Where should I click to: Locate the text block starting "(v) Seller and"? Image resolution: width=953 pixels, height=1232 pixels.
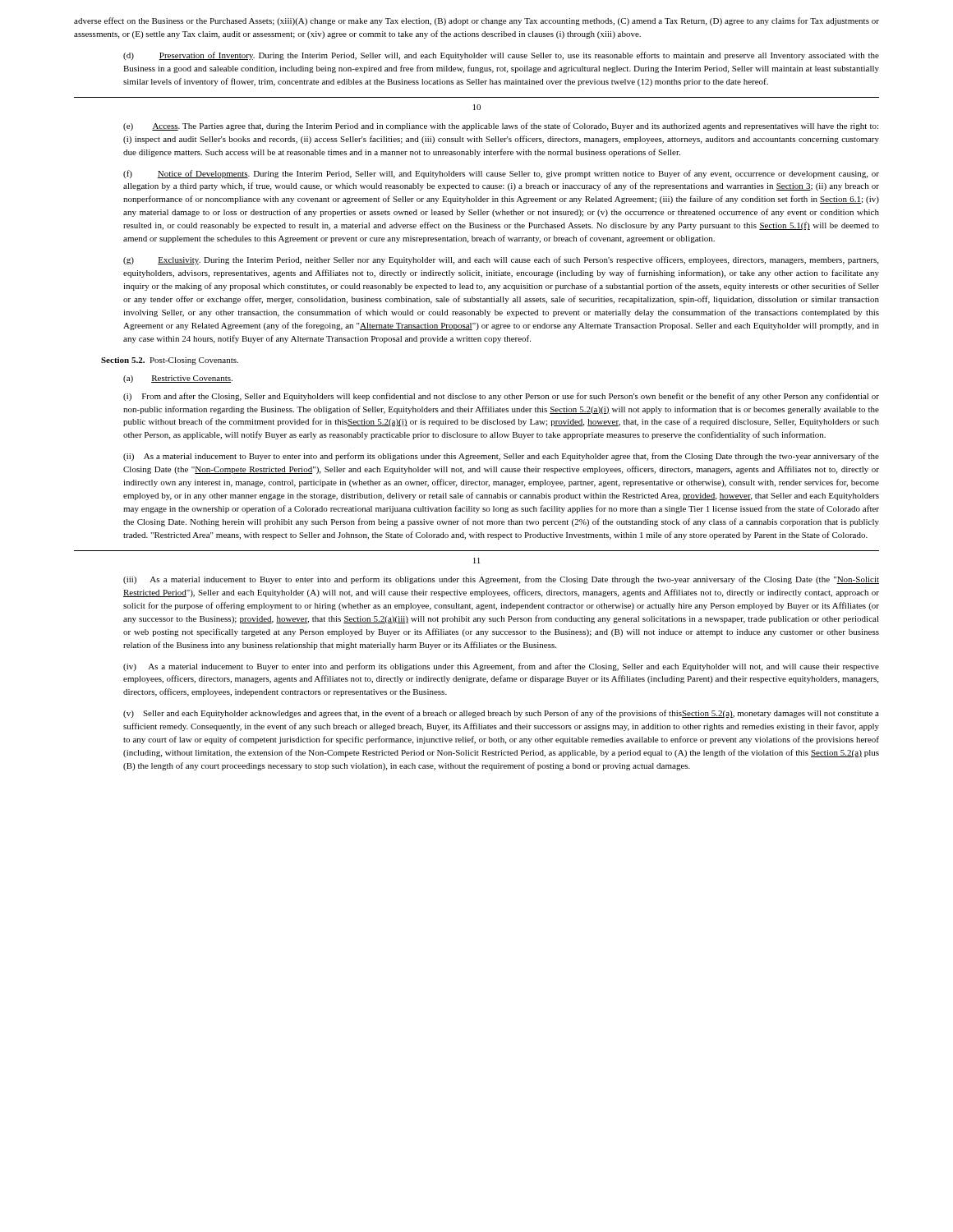501,739
